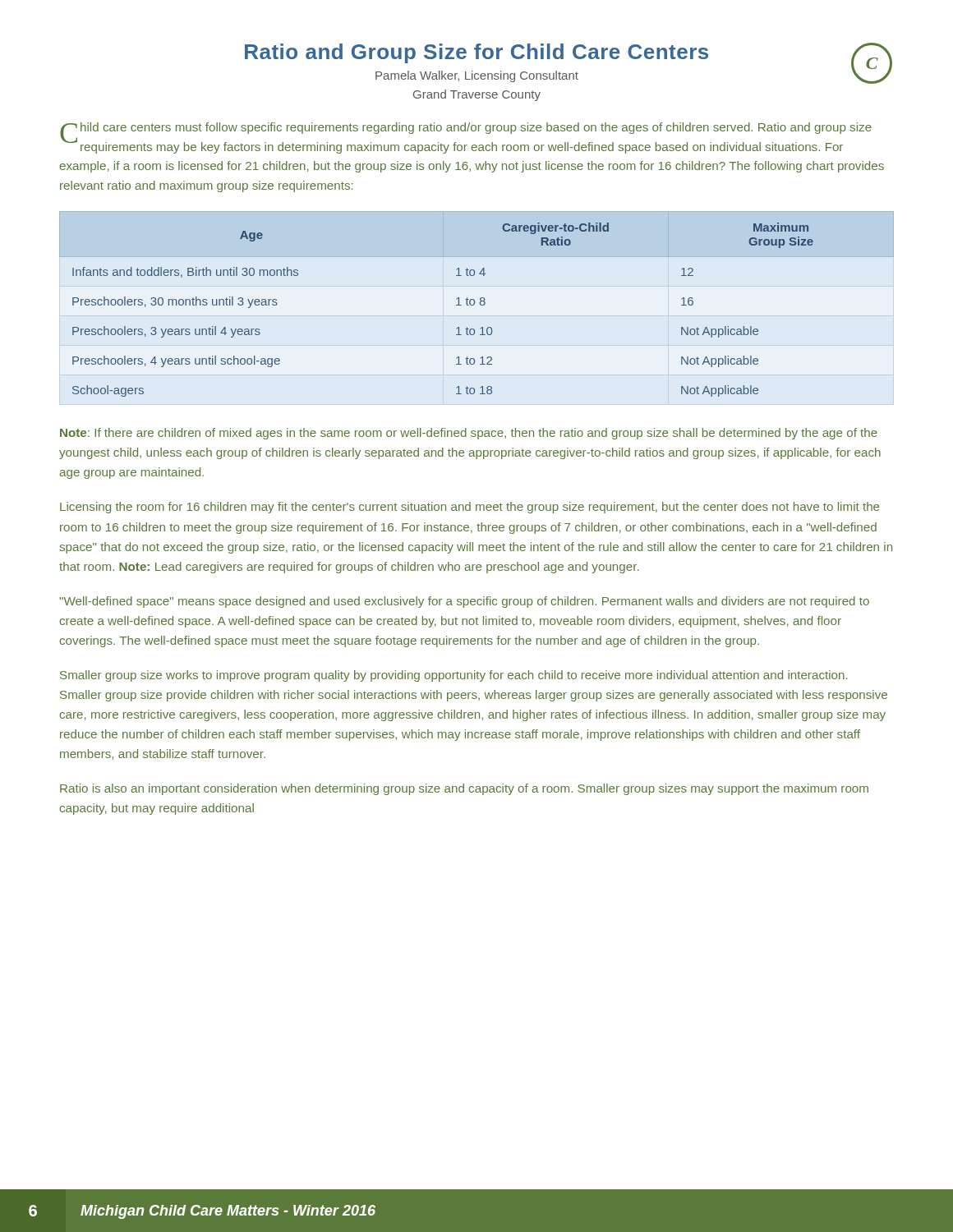Click on the table containing "Caregiver-to-Child Ratio"
Screen dimensions: 1232x953
pos(476,308)
